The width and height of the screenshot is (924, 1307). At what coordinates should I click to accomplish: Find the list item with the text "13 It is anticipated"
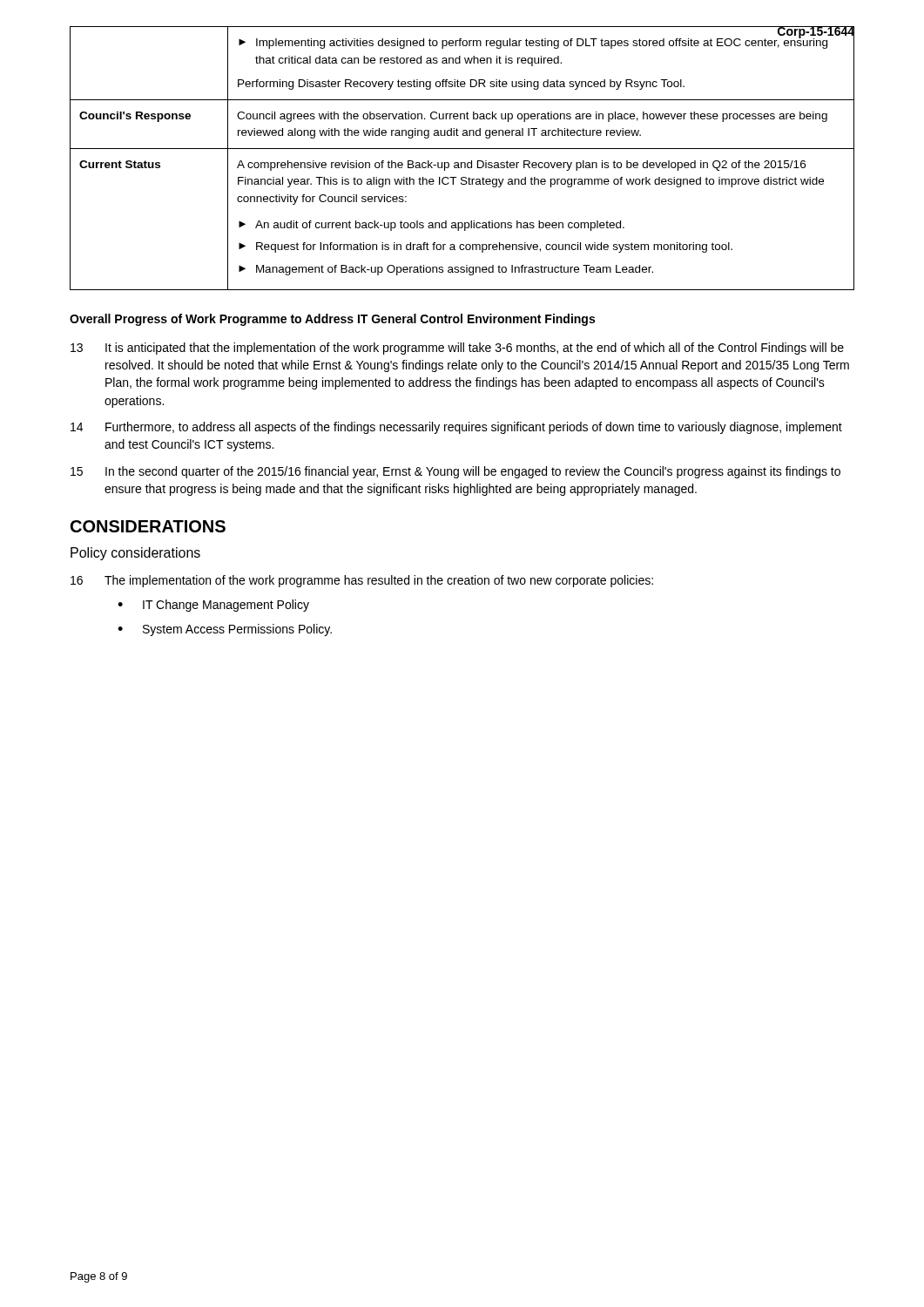point(462,374)
